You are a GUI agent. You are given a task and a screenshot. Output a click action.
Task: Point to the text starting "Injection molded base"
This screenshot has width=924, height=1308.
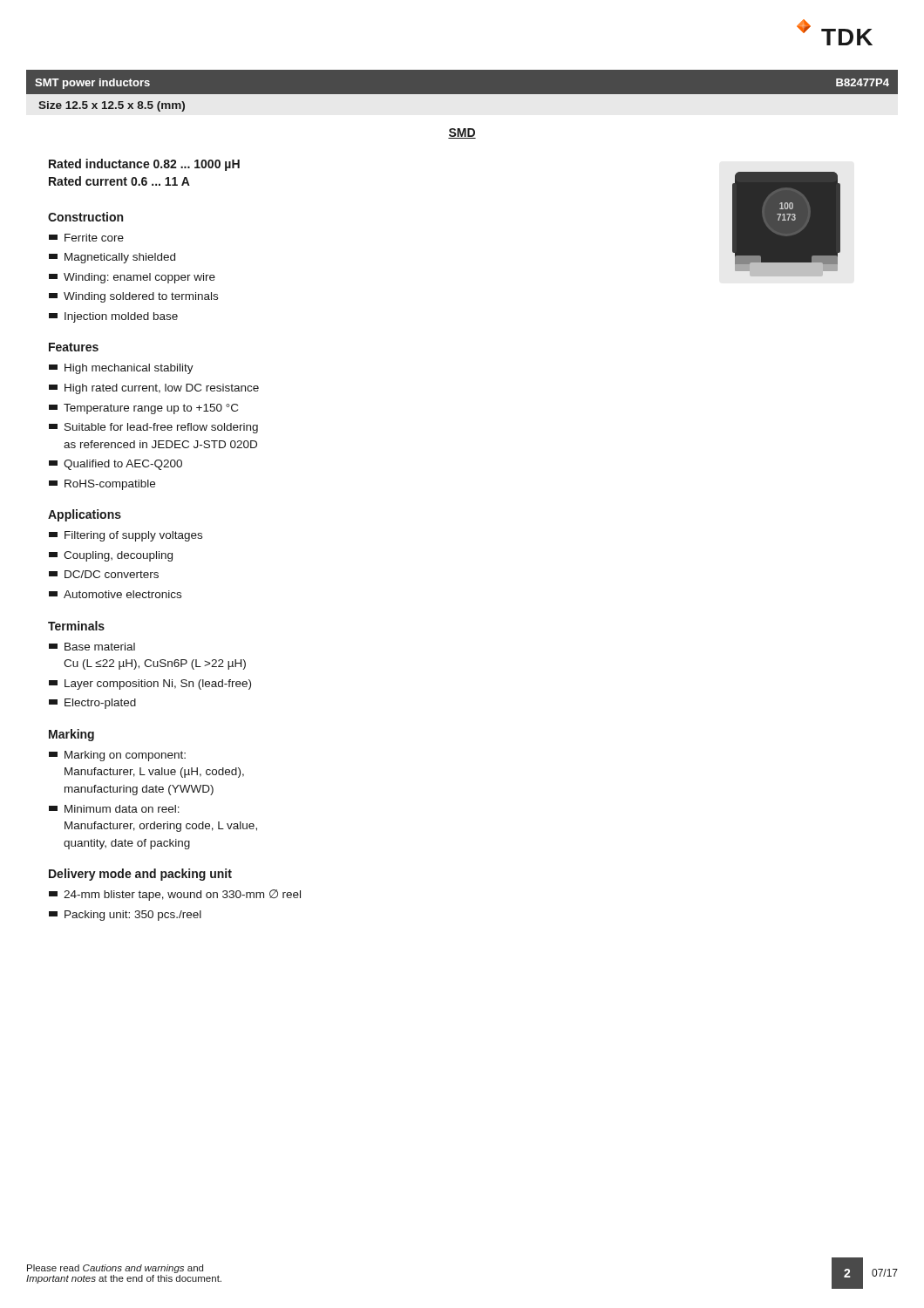(x=113, y=317)
